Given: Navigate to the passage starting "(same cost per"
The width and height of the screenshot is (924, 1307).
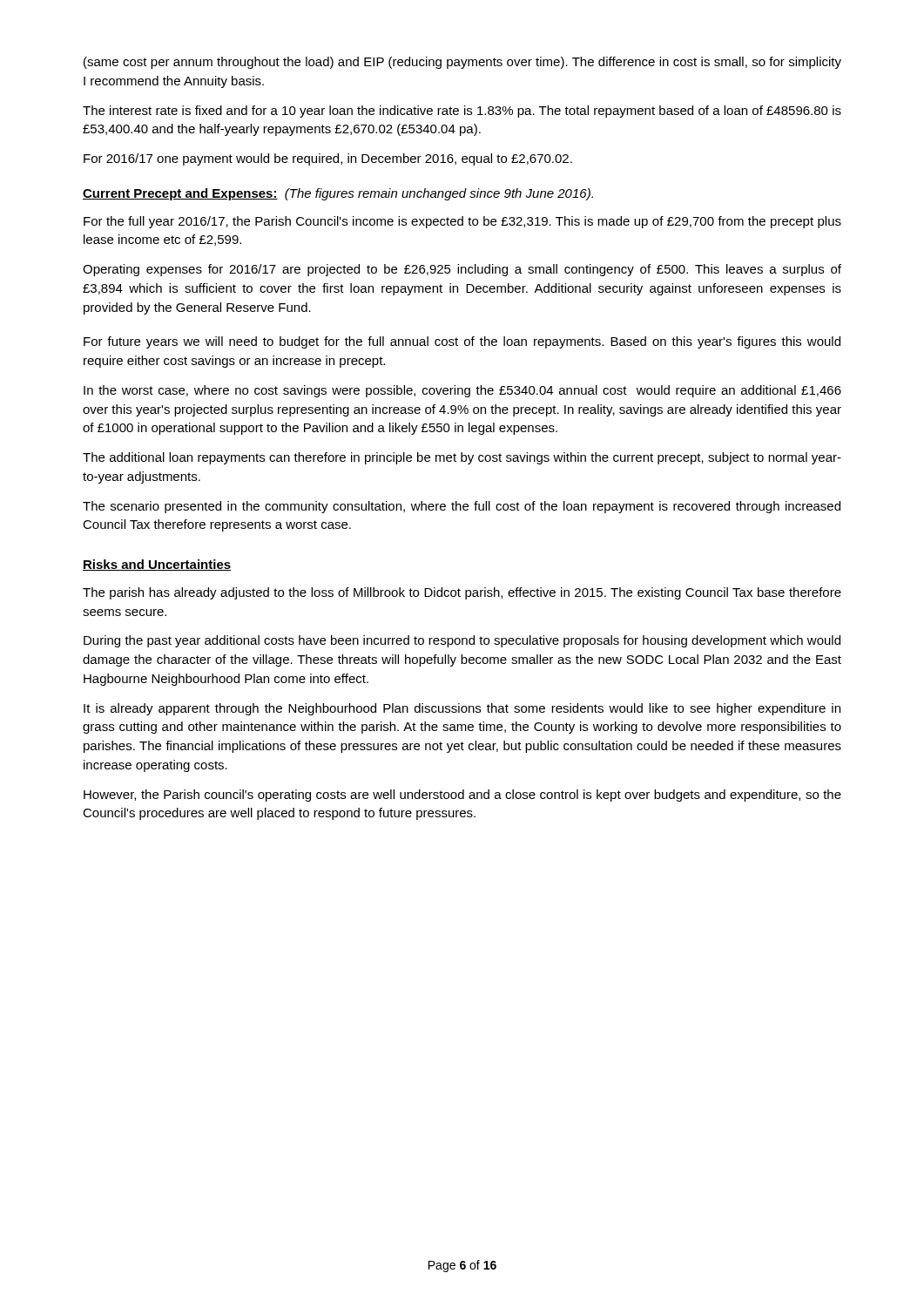Looking at the screenshot, I should coord(462,71).
